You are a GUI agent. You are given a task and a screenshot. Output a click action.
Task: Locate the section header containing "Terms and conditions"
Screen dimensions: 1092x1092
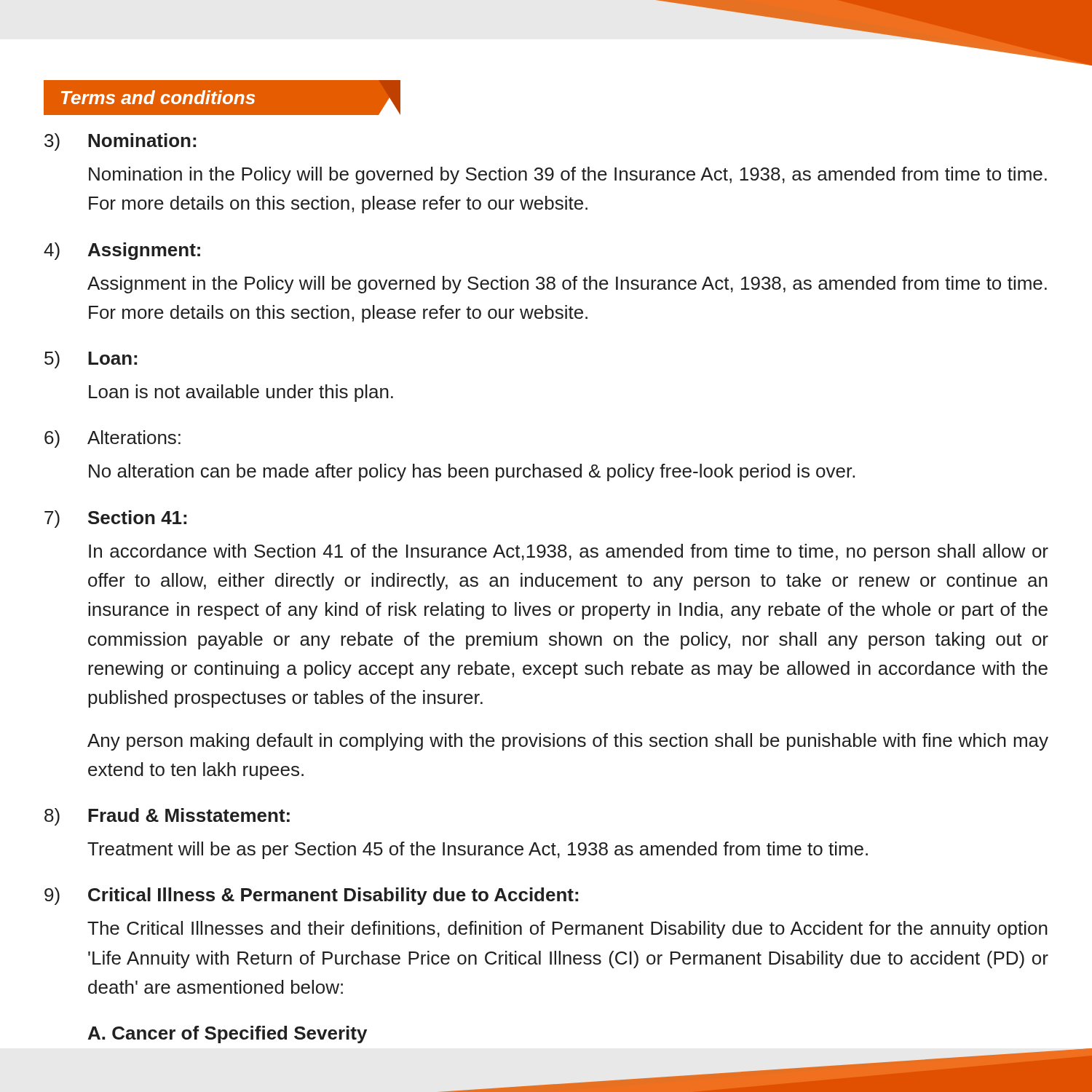point(222,98)
